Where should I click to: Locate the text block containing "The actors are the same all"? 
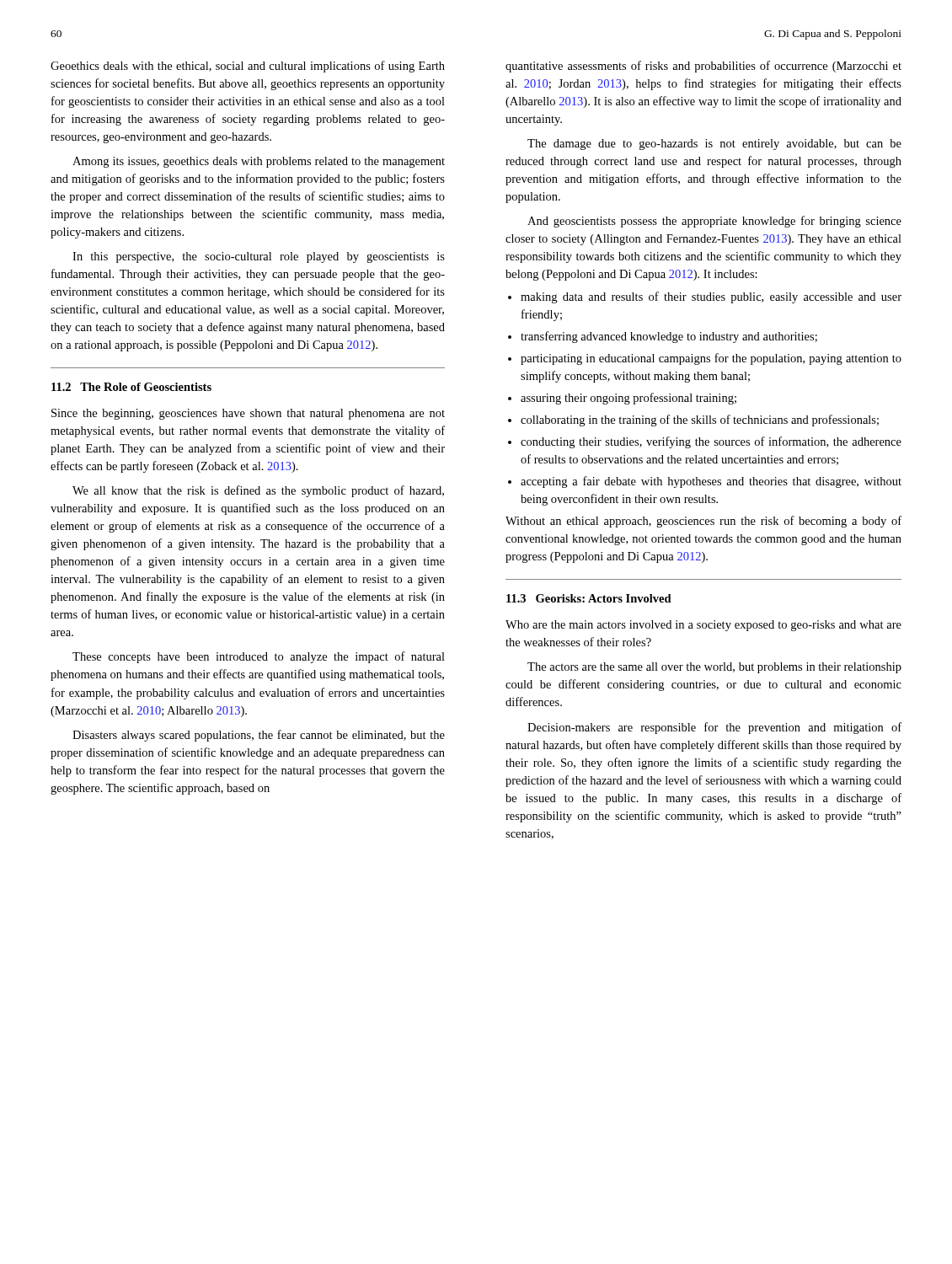[703, 685]
